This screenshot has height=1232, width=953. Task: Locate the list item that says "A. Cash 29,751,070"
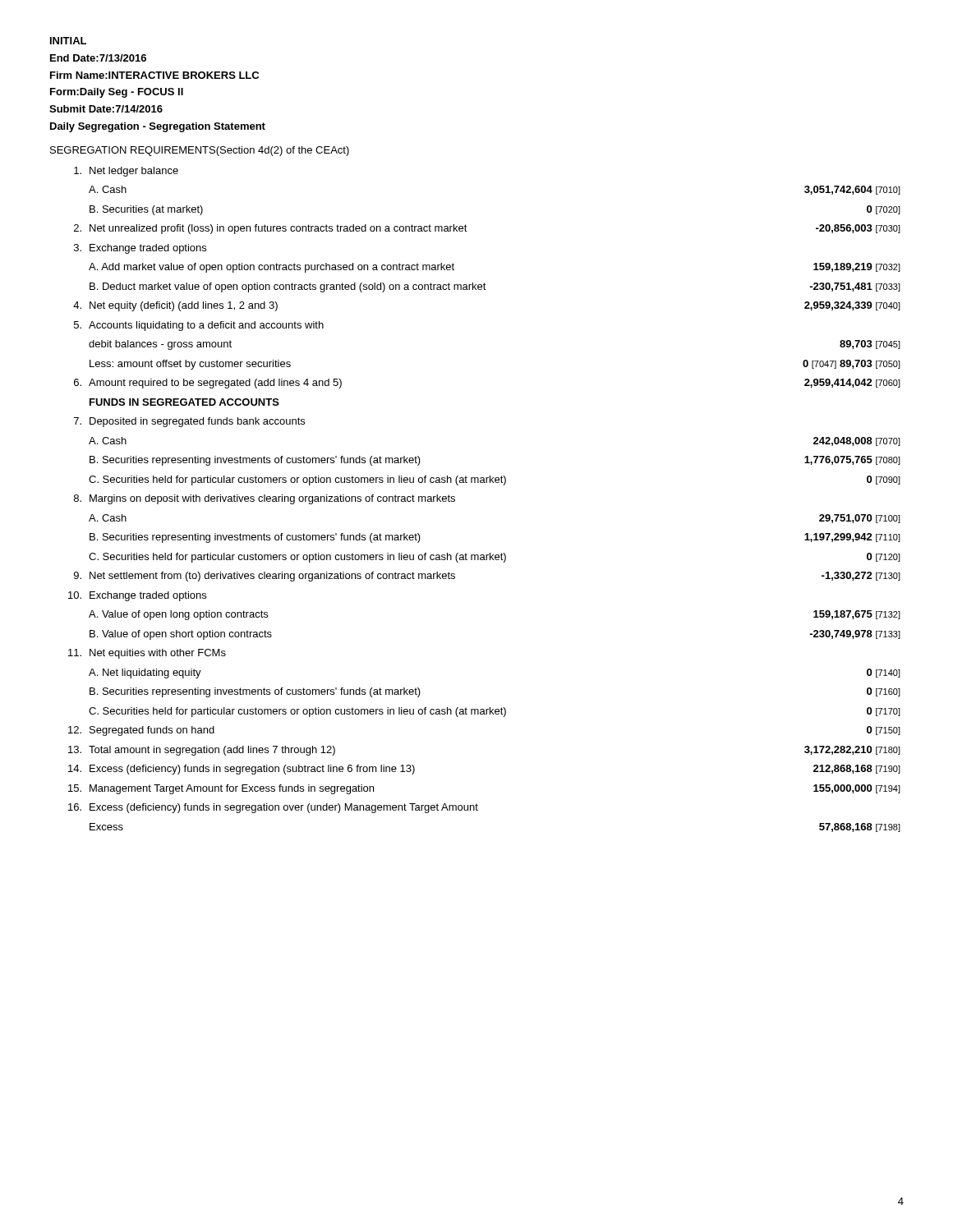point(104,519)
